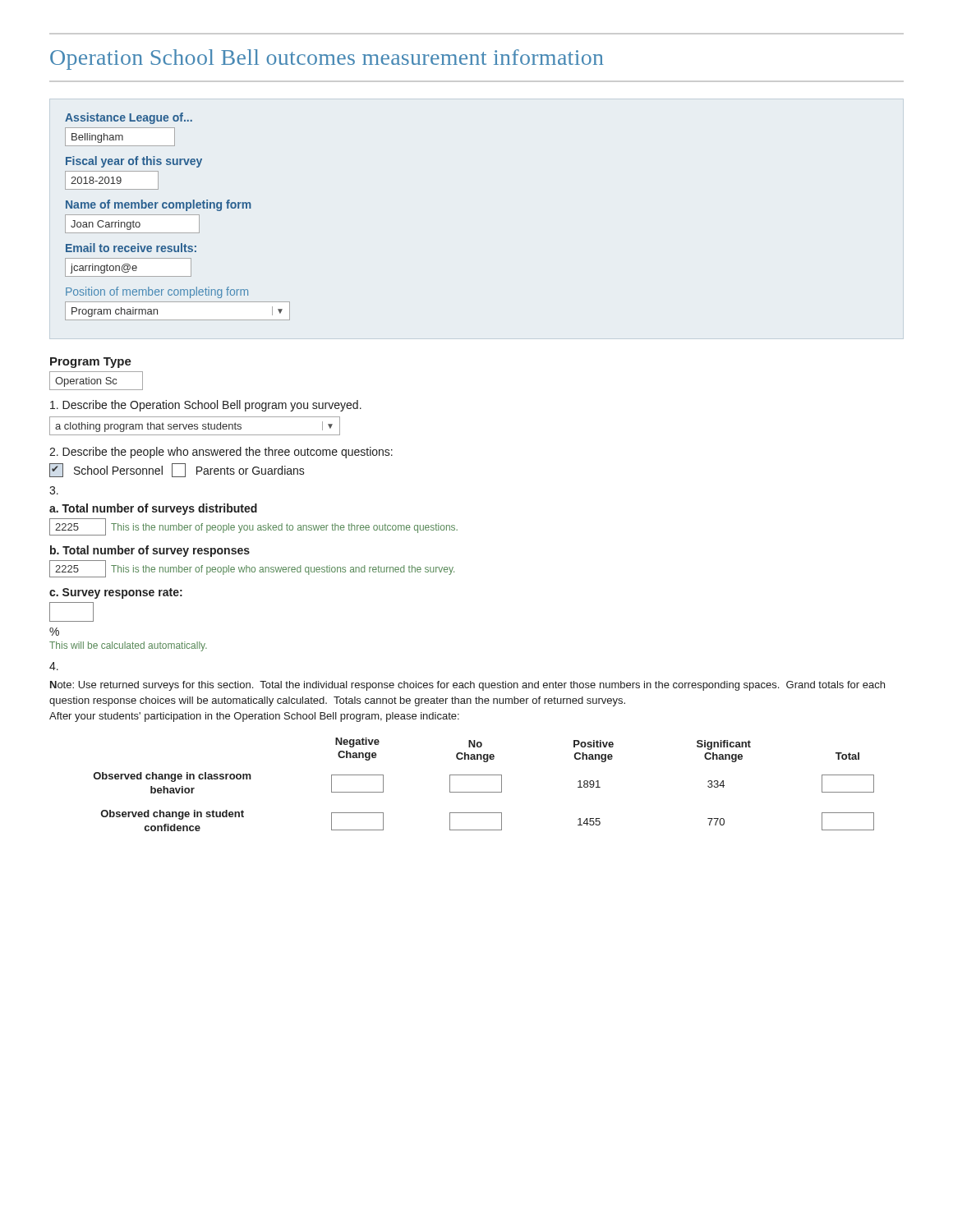
Task: Where does it say "b. Total number of survey responses"?
Action: 150,550
